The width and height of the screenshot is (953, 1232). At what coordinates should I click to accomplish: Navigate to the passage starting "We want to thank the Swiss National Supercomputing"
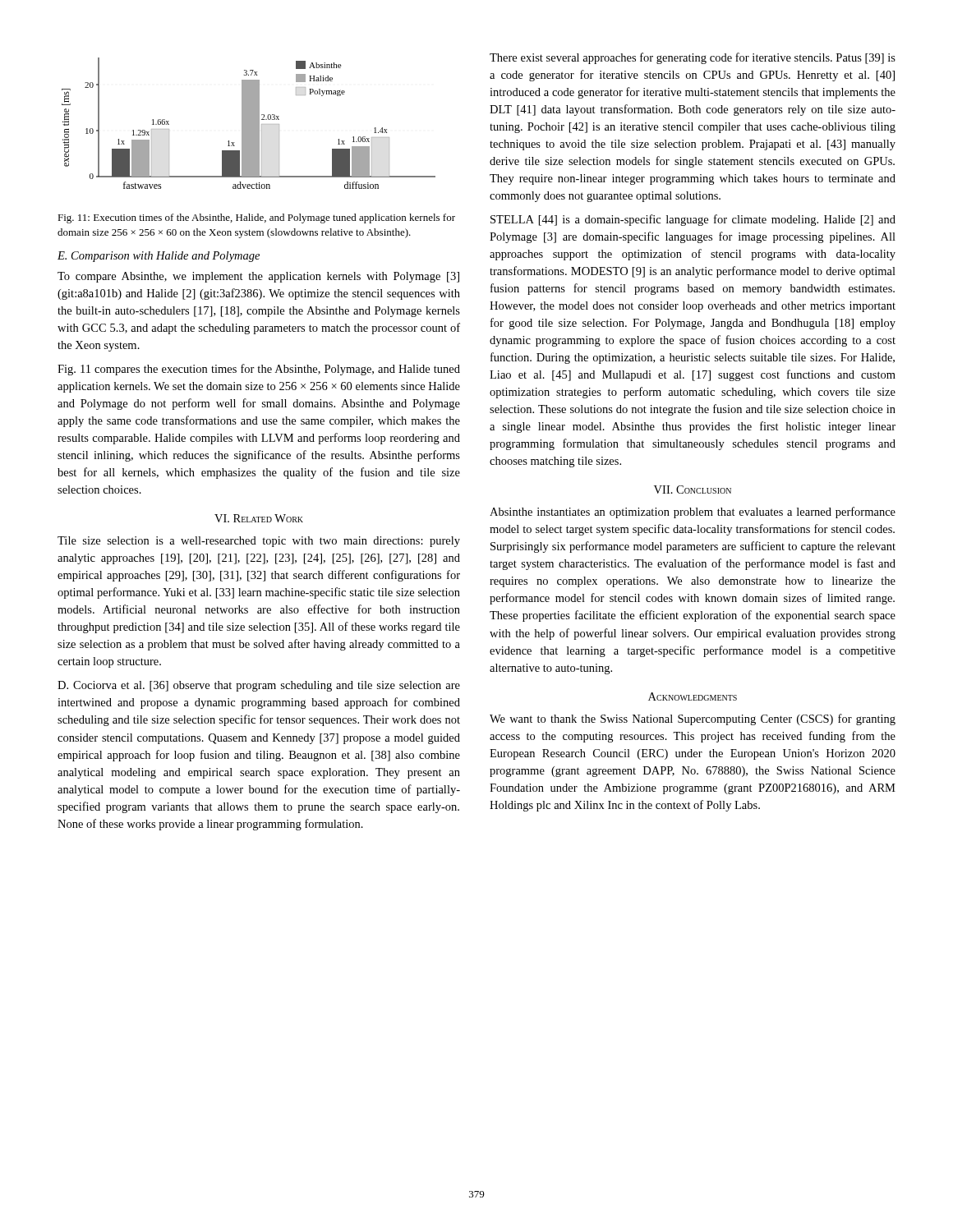pyautogui.click(x=693, y=761)
